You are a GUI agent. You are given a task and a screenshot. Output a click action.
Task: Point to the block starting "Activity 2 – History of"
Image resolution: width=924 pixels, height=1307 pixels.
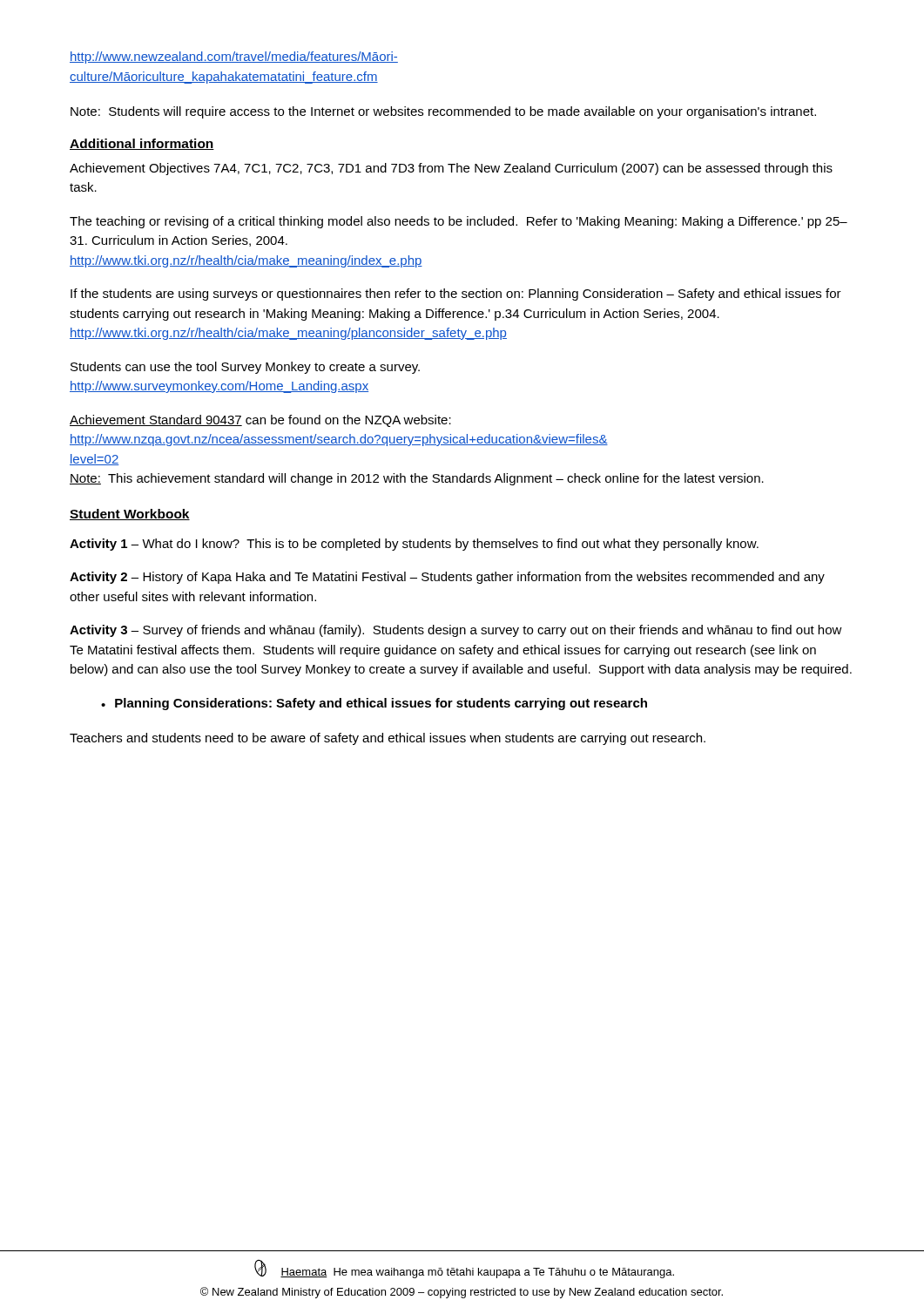coord(447,586)
